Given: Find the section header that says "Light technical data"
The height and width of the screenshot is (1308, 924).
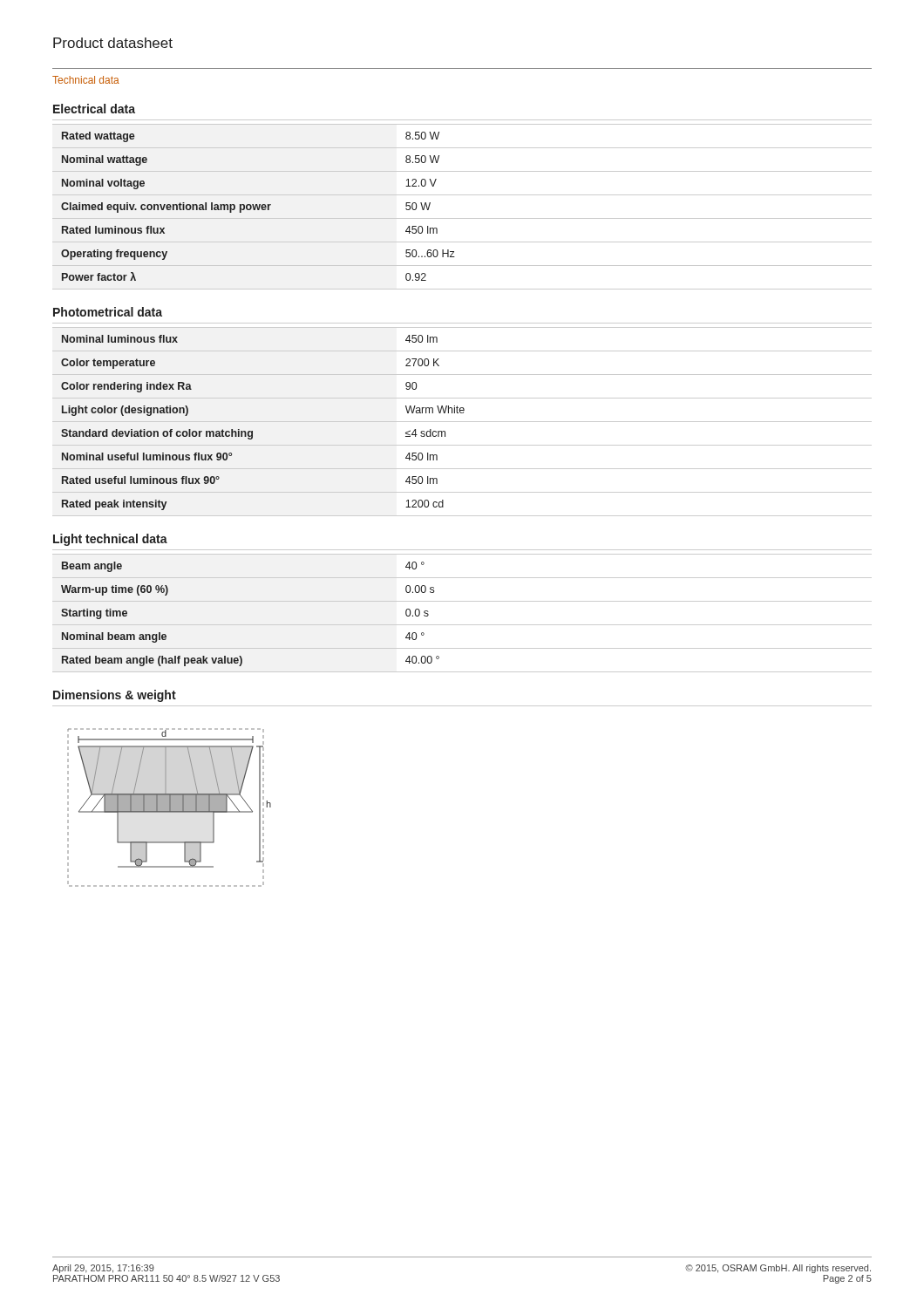Looking at the screenshot, I should (110, 539).
